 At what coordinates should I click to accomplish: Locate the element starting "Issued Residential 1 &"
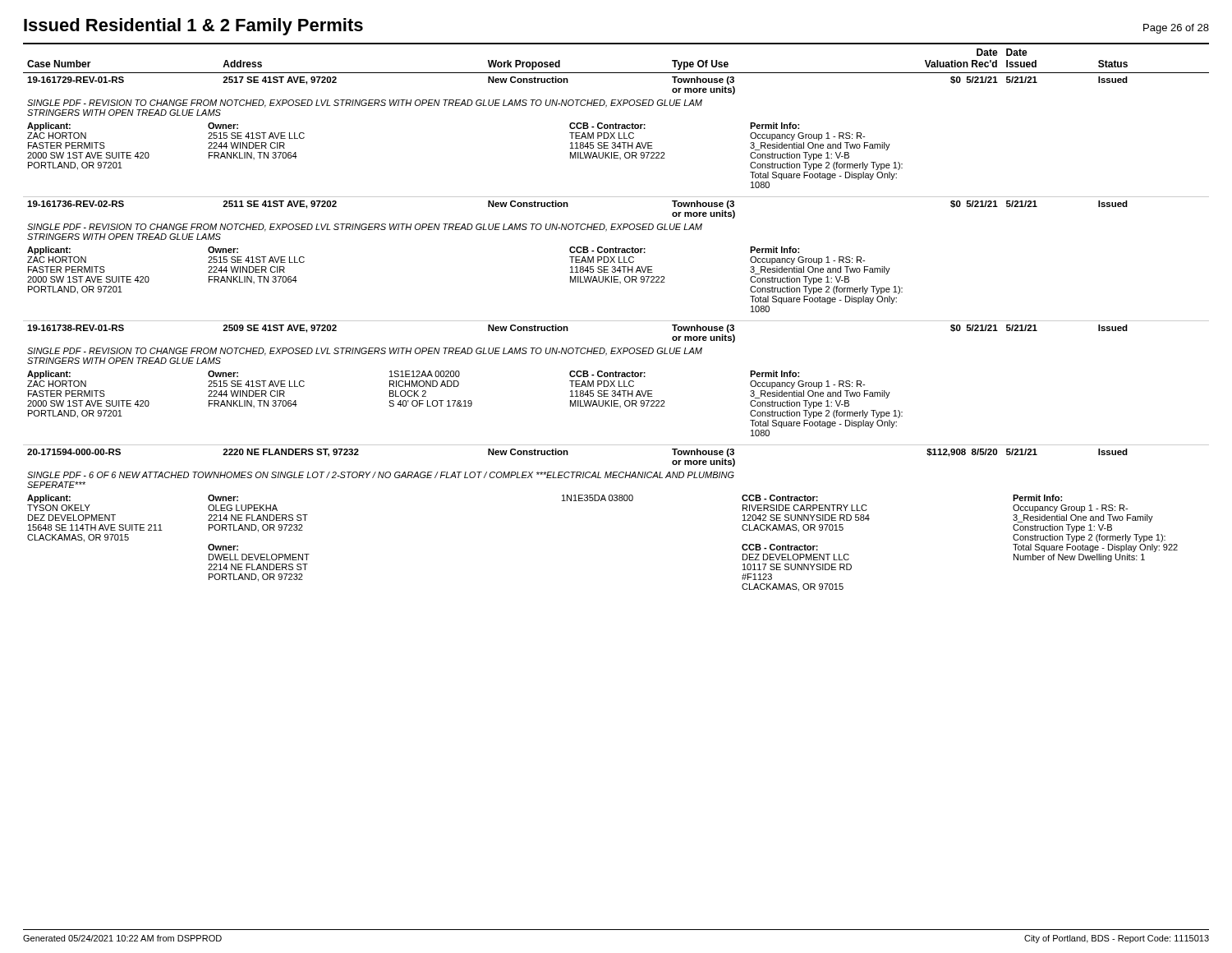point(193,25)
